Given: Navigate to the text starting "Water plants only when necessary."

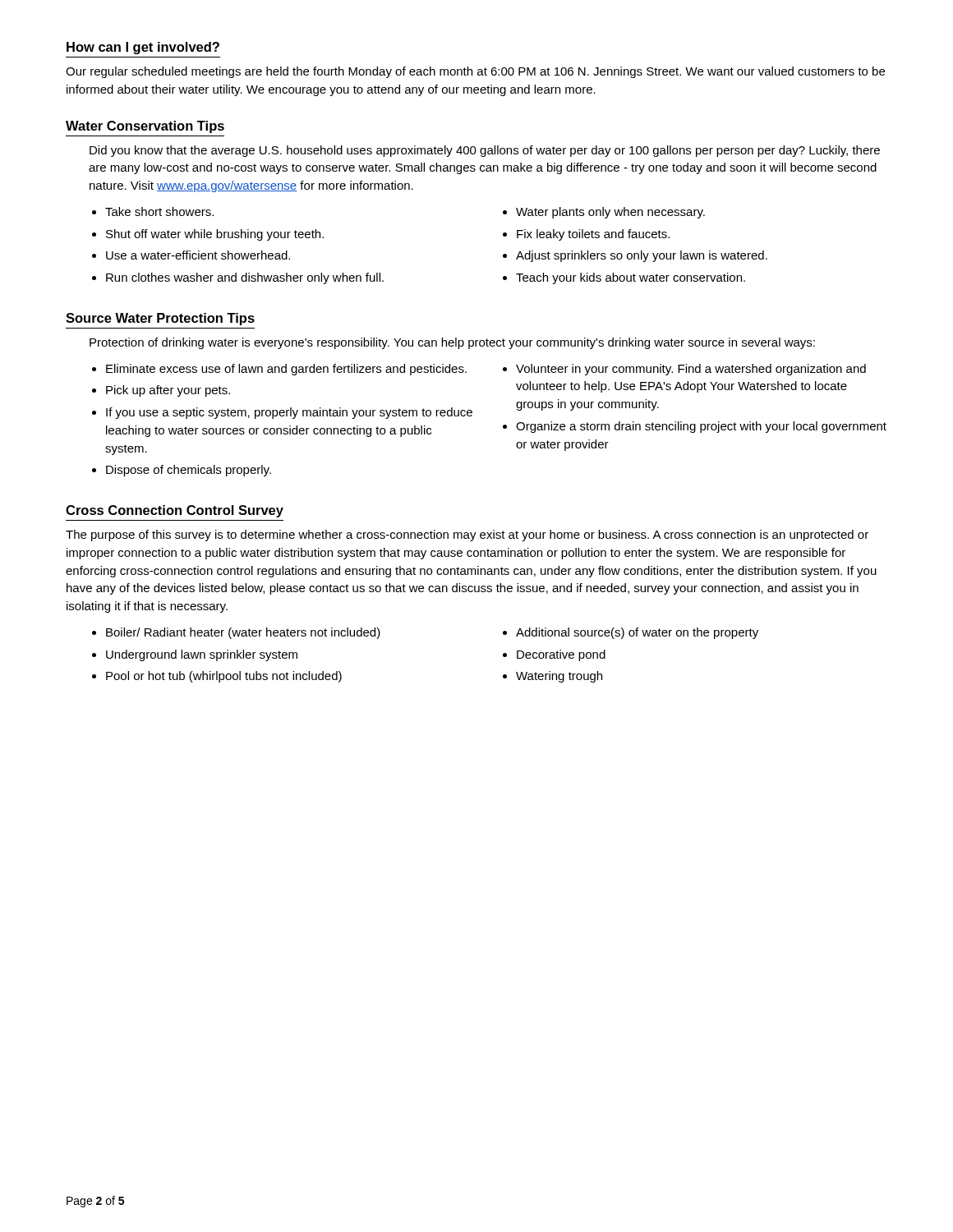Looking at the screenshot, I should pos(611,211).
